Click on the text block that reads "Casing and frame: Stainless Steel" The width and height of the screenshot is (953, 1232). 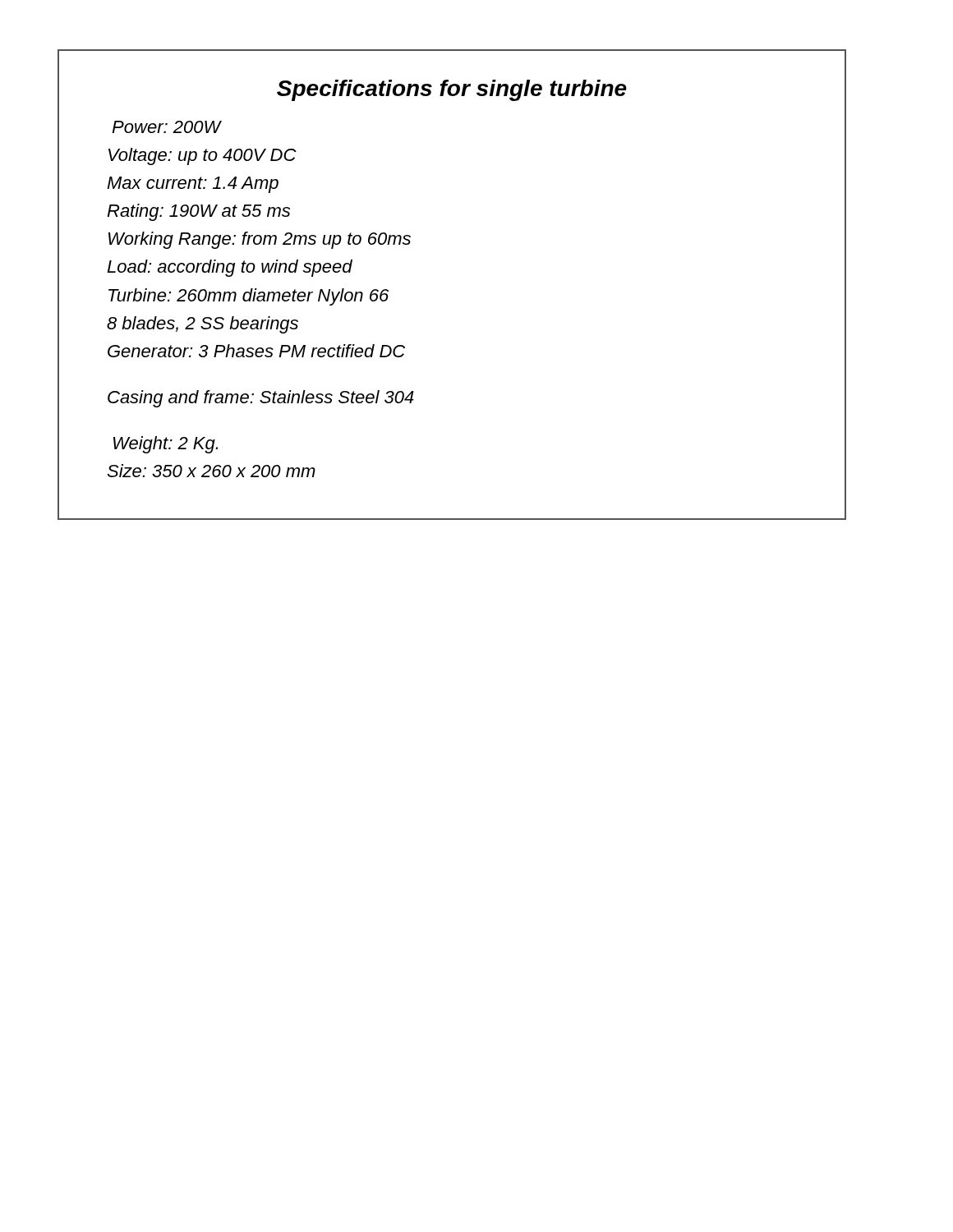point(261,399)
